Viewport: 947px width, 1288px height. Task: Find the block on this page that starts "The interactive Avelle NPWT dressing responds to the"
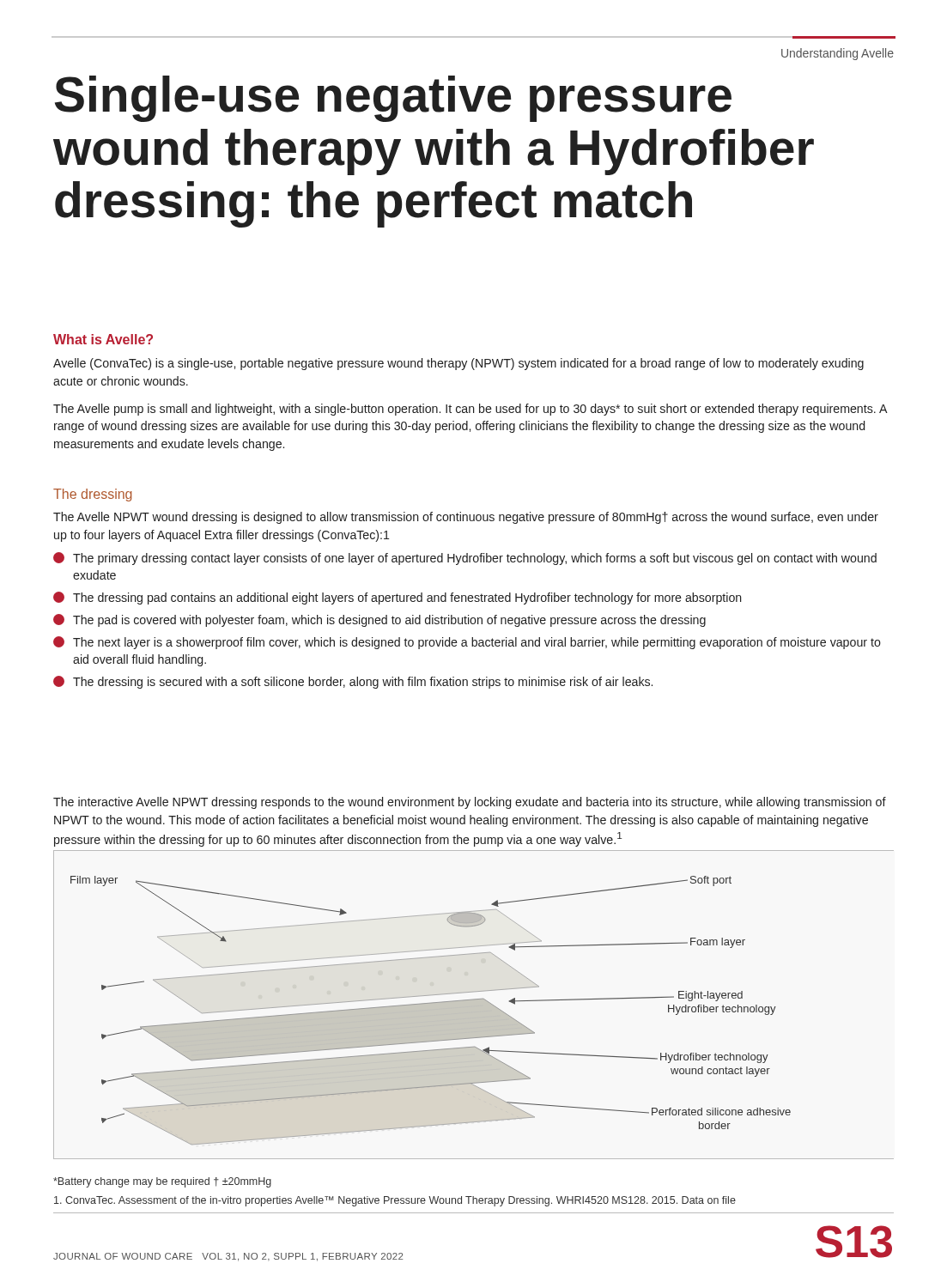click(474, 821)
